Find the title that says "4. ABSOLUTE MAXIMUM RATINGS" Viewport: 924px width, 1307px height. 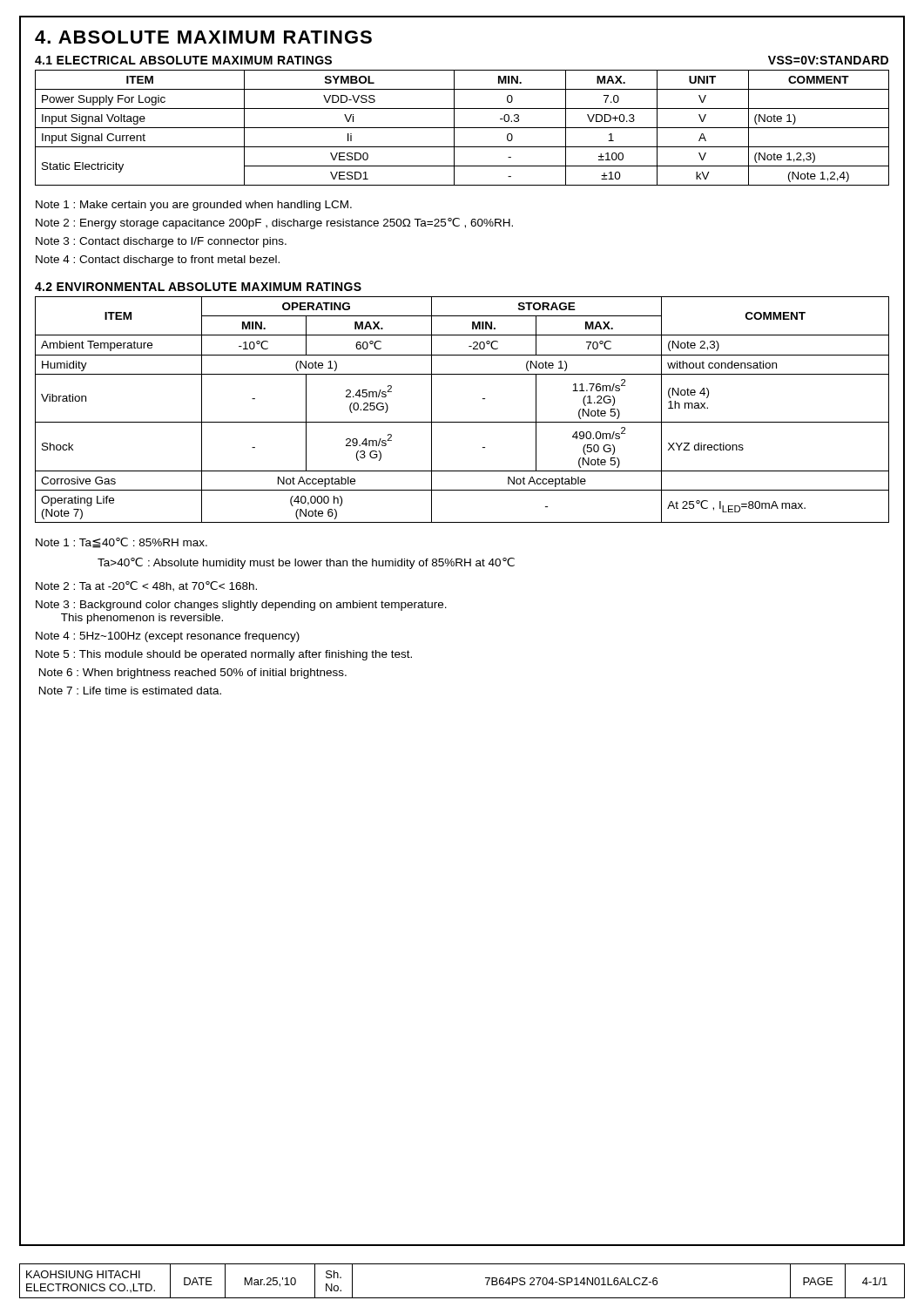tap(204, 37)
